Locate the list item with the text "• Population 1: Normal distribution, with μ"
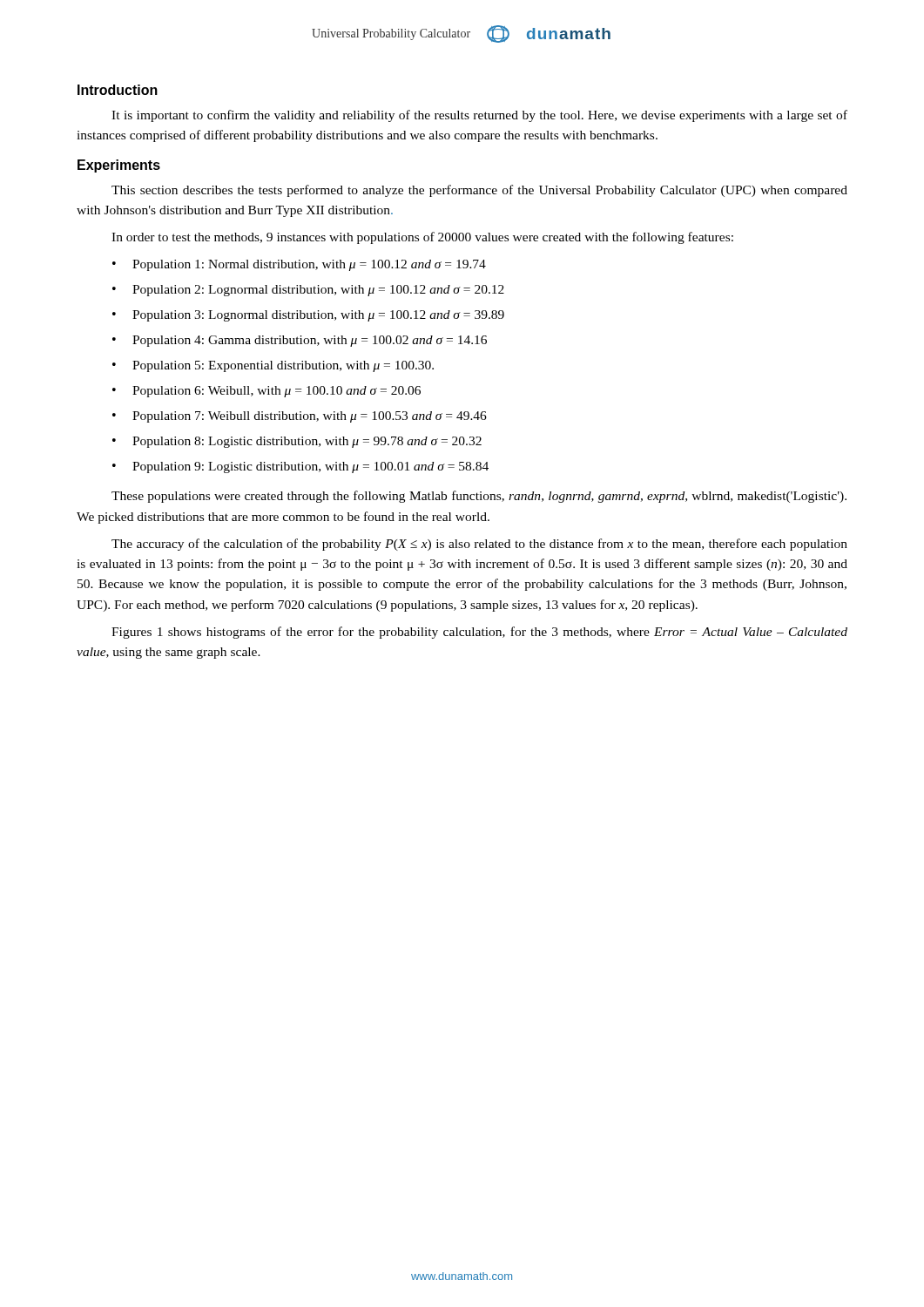924x1307 pixels. click(479, 264)
